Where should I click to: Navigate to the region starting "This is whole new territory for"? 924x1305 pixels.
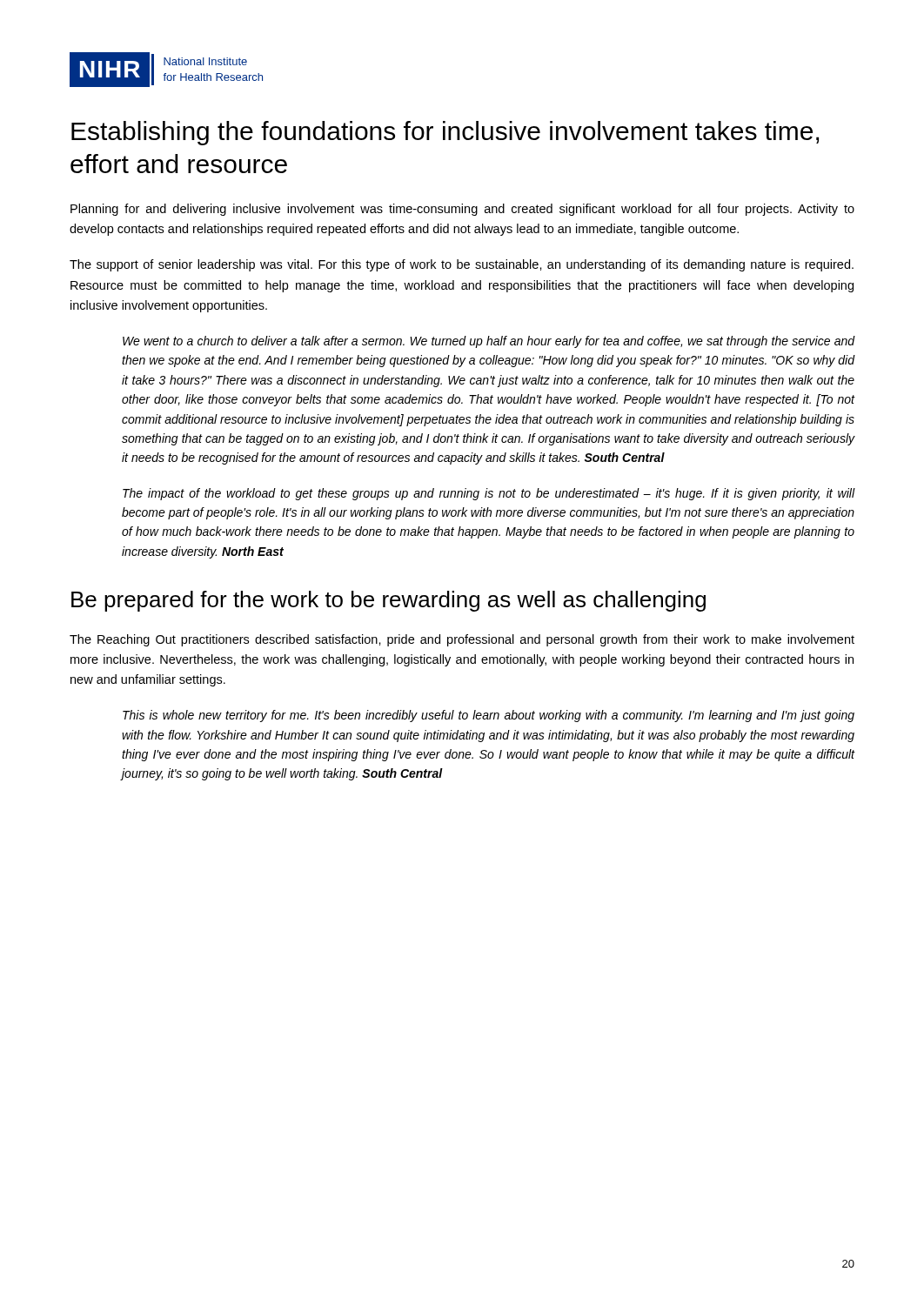click(488, 745)
